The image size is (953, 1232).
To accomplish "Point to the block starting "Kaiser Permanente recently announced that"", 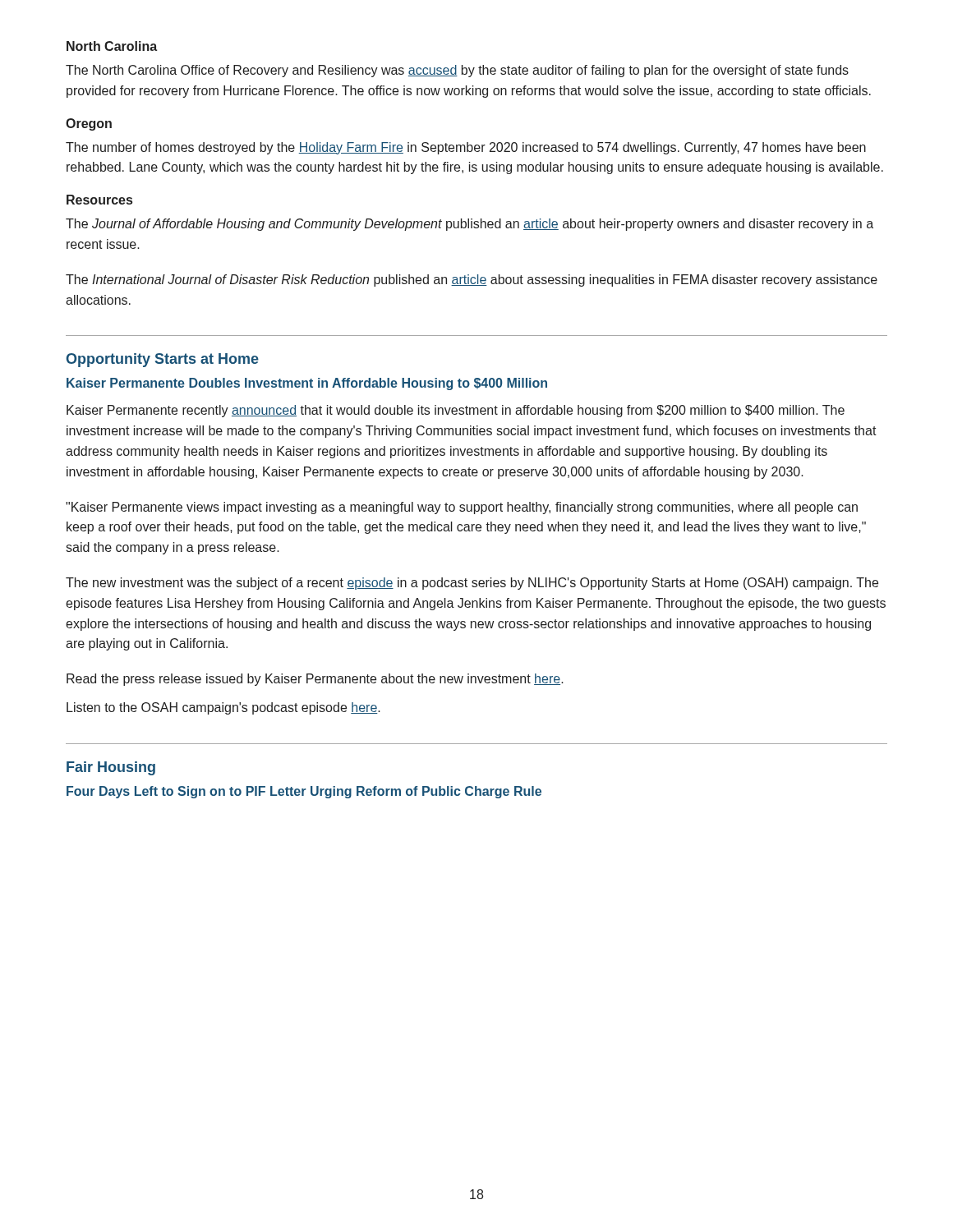I will pos(471,441).
